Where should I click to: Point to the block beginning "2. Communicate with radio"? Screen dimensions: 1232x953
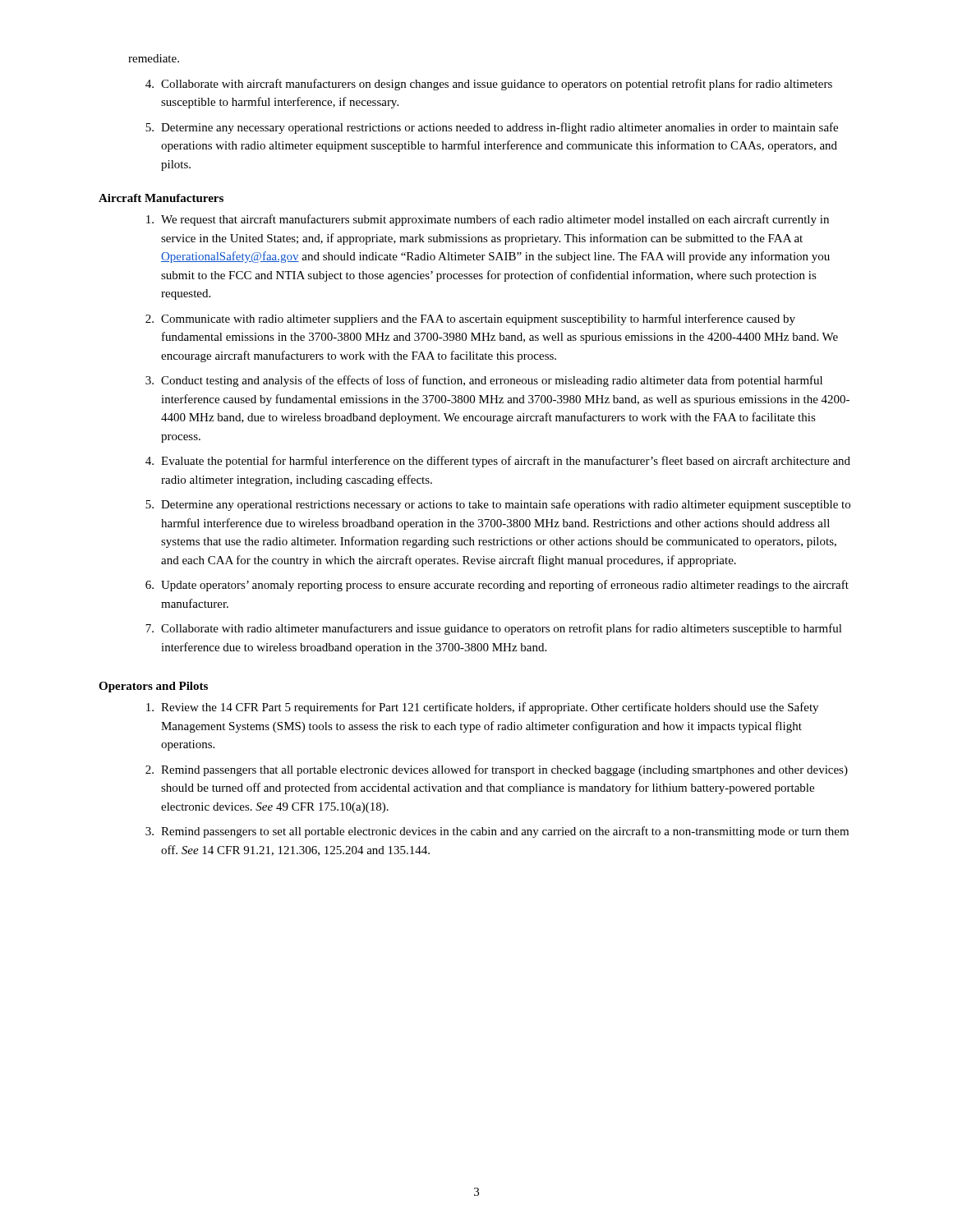(x=491, y=337)
